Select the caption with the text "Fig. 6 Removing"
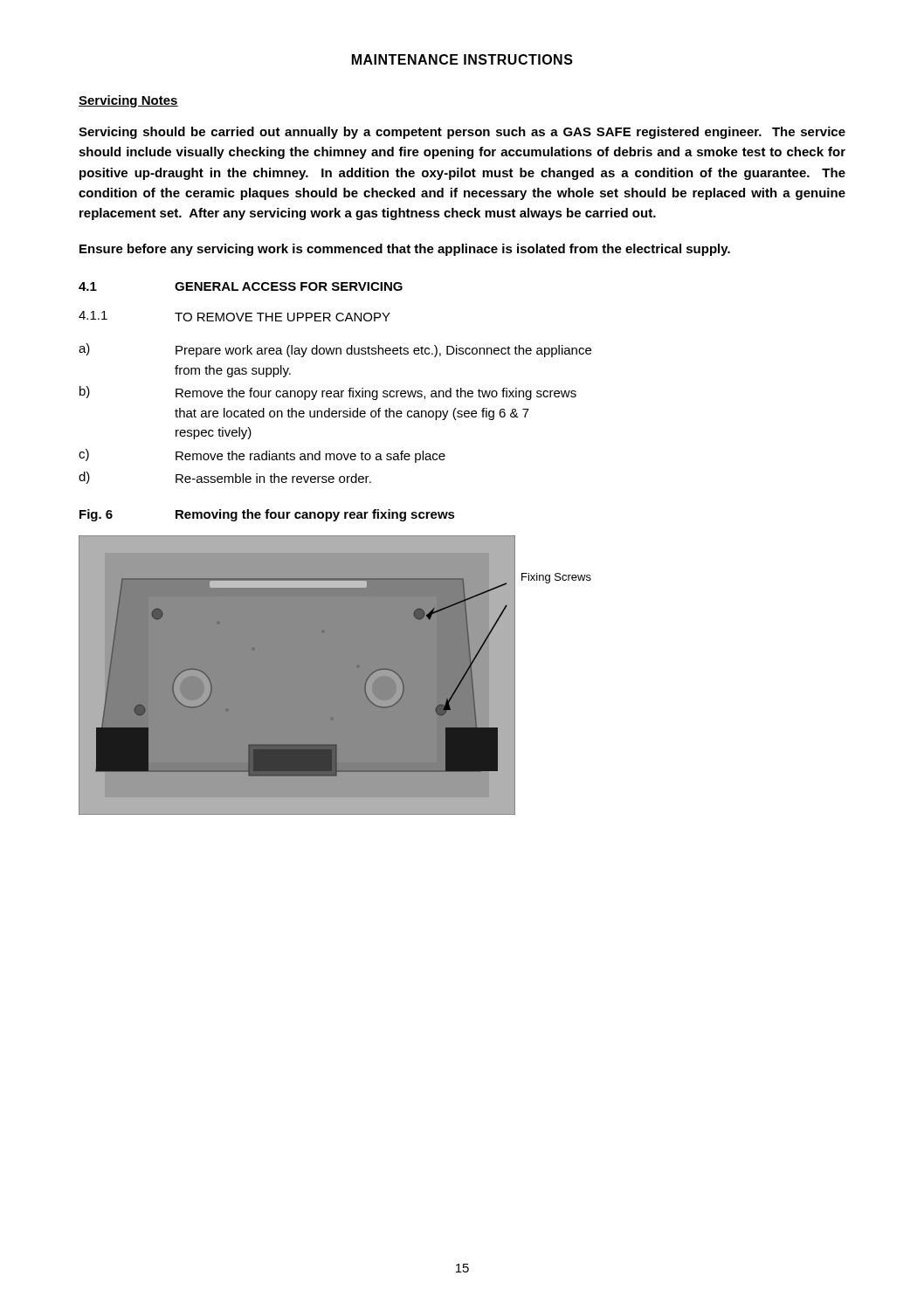924x1310 pixels. (x=267, y=514)
